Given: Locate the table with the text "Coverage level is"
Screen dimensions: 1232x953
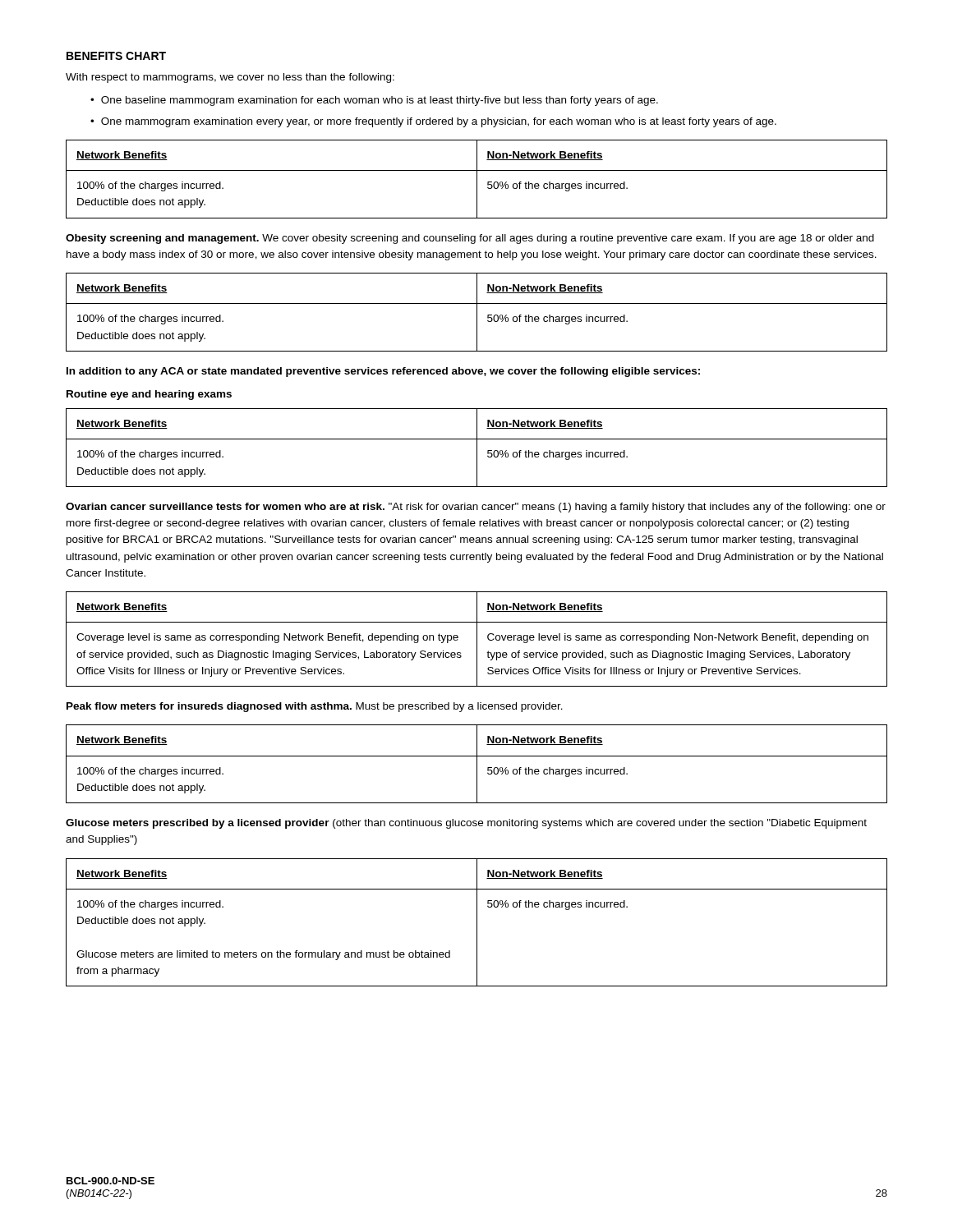Looking at the screenshot, I should pyautogui.click(x=476, y=639).
